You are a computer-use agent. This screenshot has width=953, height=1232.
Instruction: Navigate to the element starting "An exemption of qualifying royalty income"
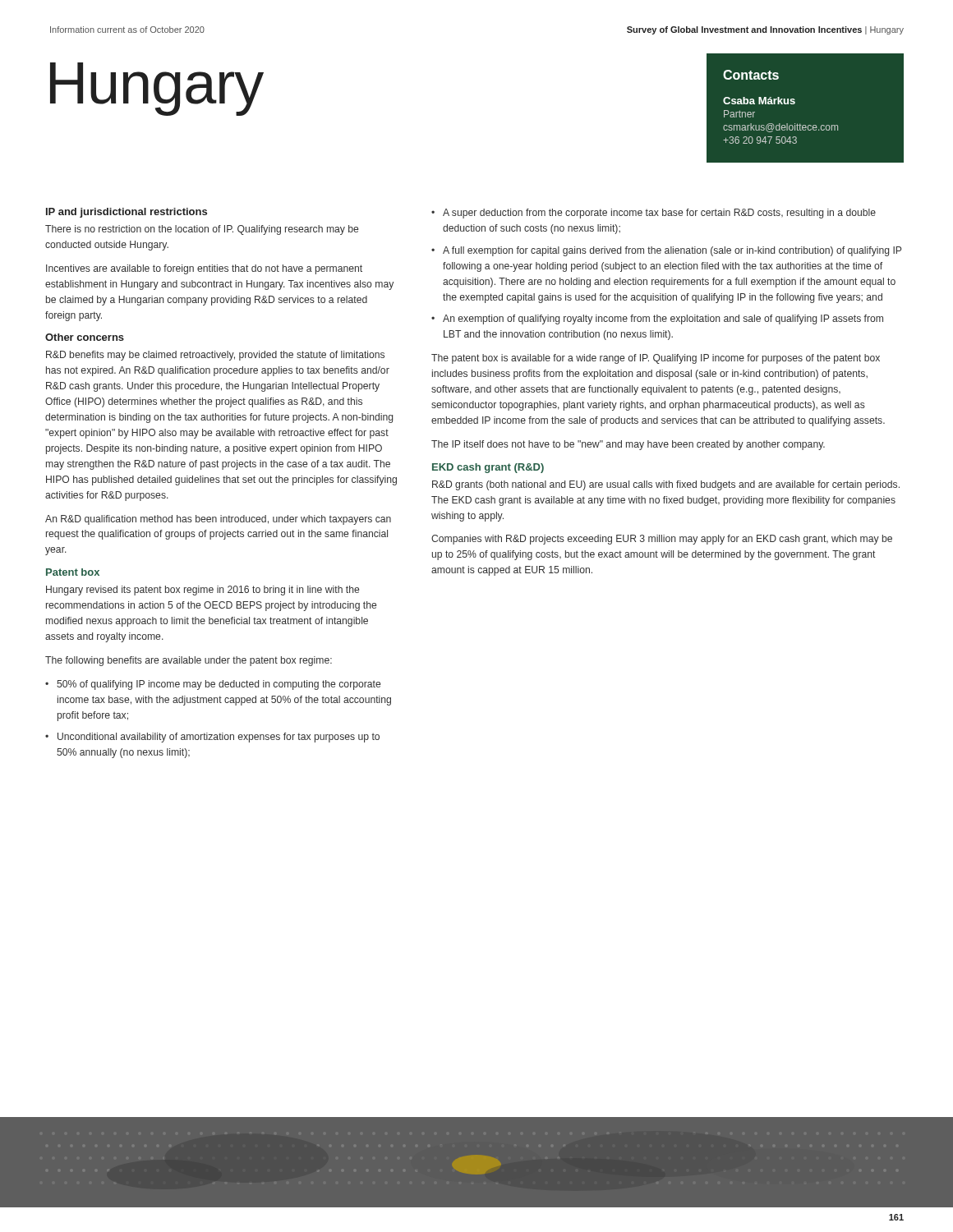[x=663, y=327]
